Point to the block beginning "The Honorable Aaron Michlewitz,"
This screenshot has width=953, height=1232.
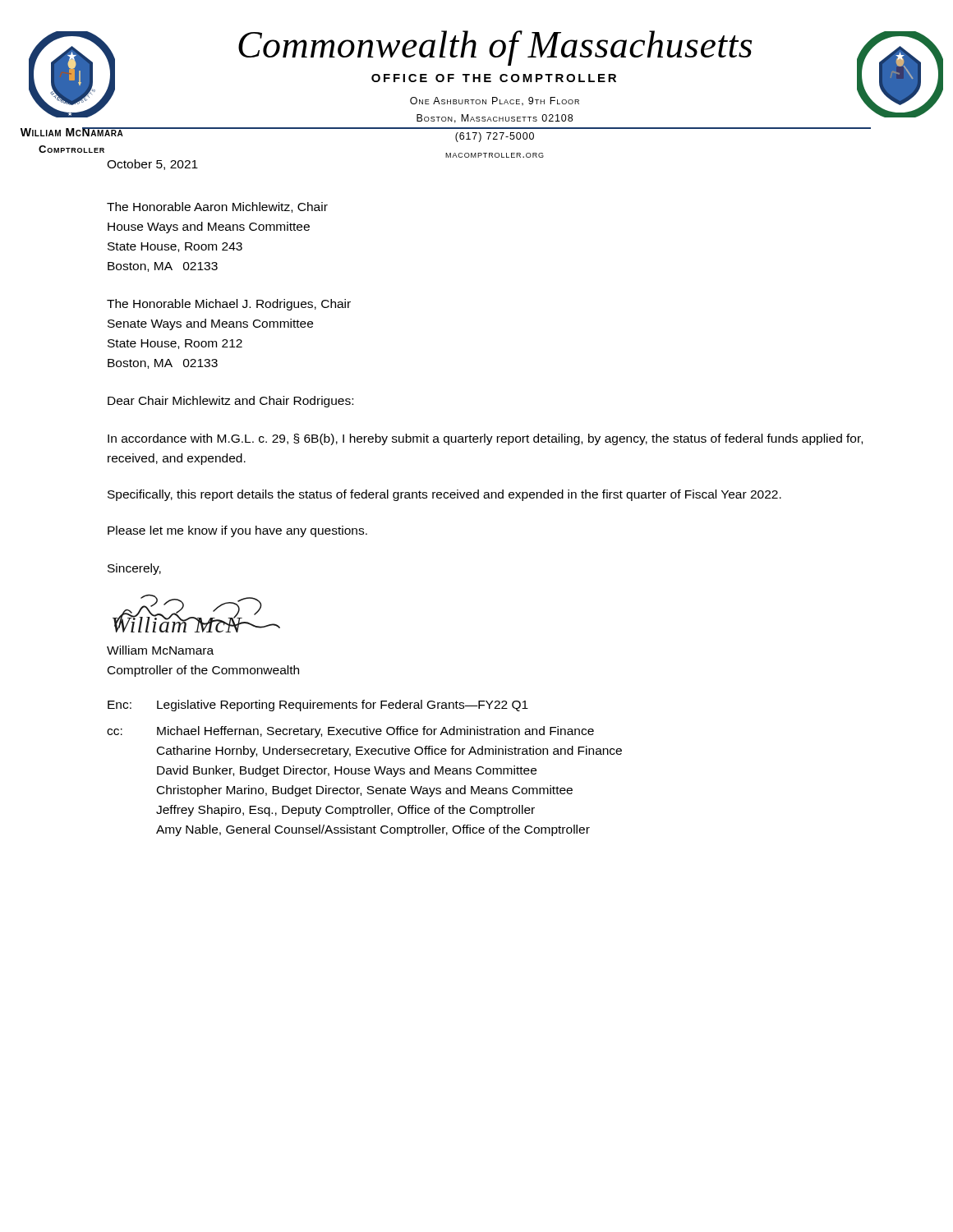coord(217,207)
